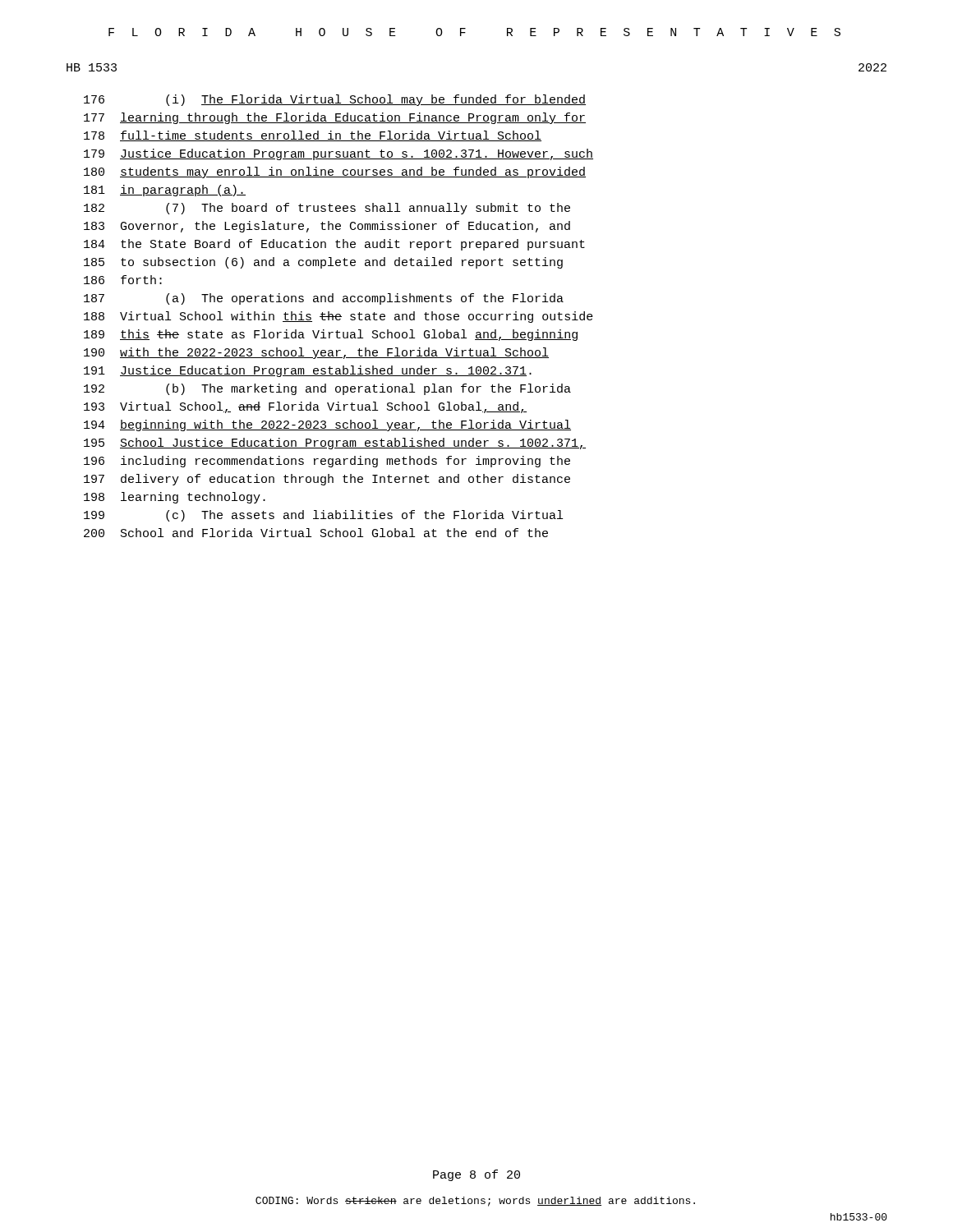Point to the region starting "183 Governor, the Legislature, the"
This screenshot has height=1232, width=953.
point(476,227)
